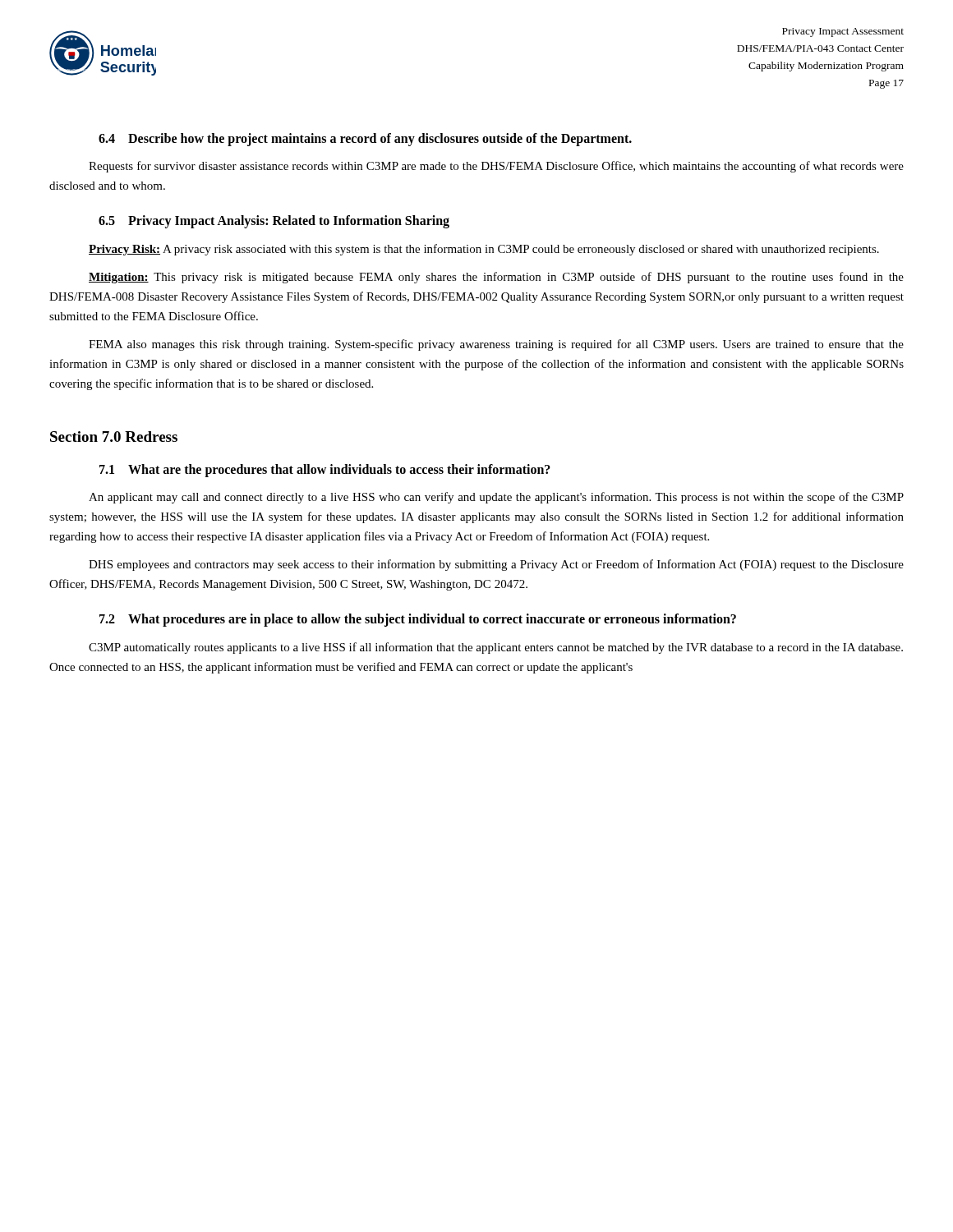Select the block starting "Mitigation: This privacy risk is mitigated because FEMA"
Viewport: 953px width, 1232px height.
(476, 296)
